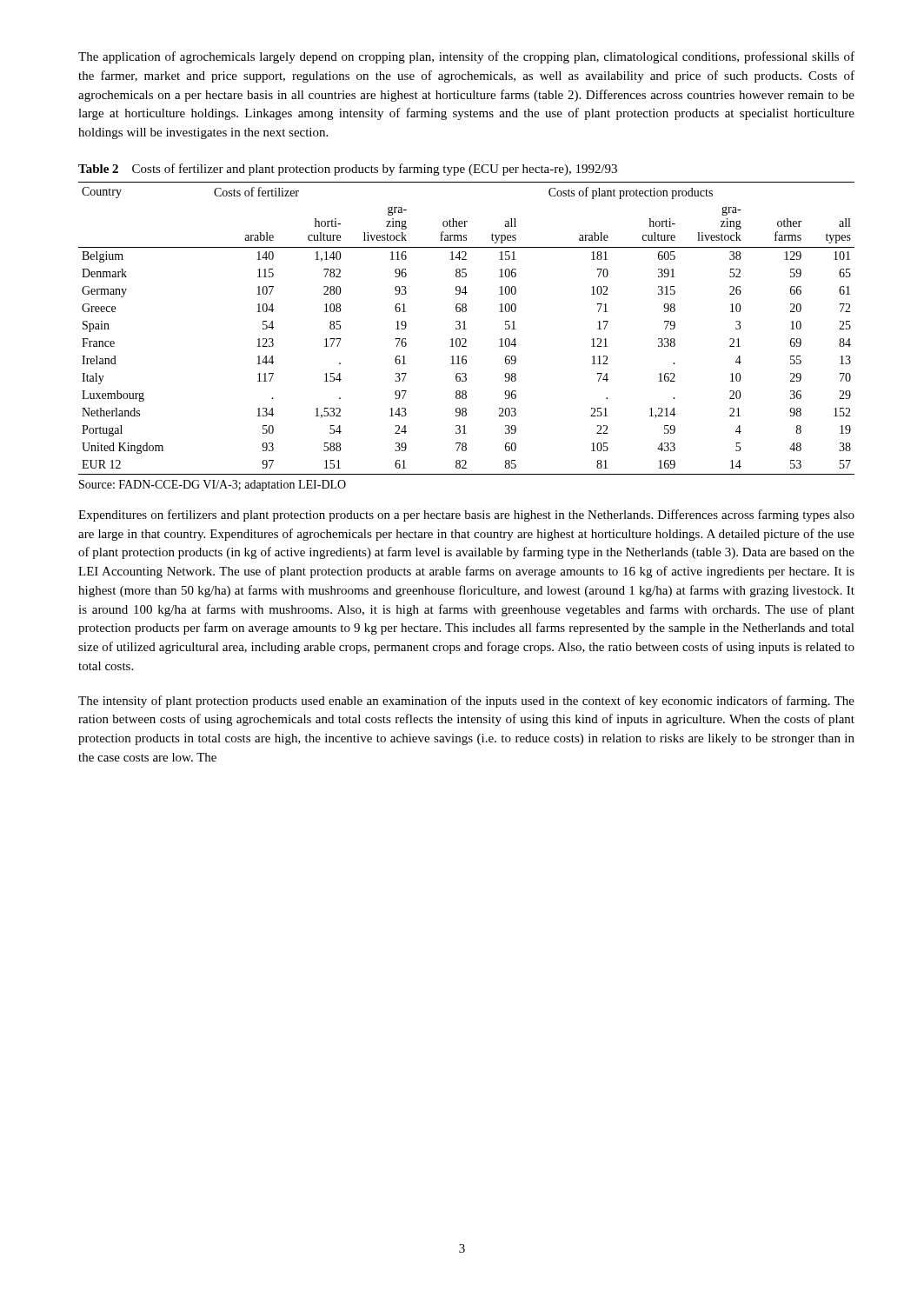Select the text block that reads "Source: FADN-CCE-DG VI/A-3;"

pos(212,484)
